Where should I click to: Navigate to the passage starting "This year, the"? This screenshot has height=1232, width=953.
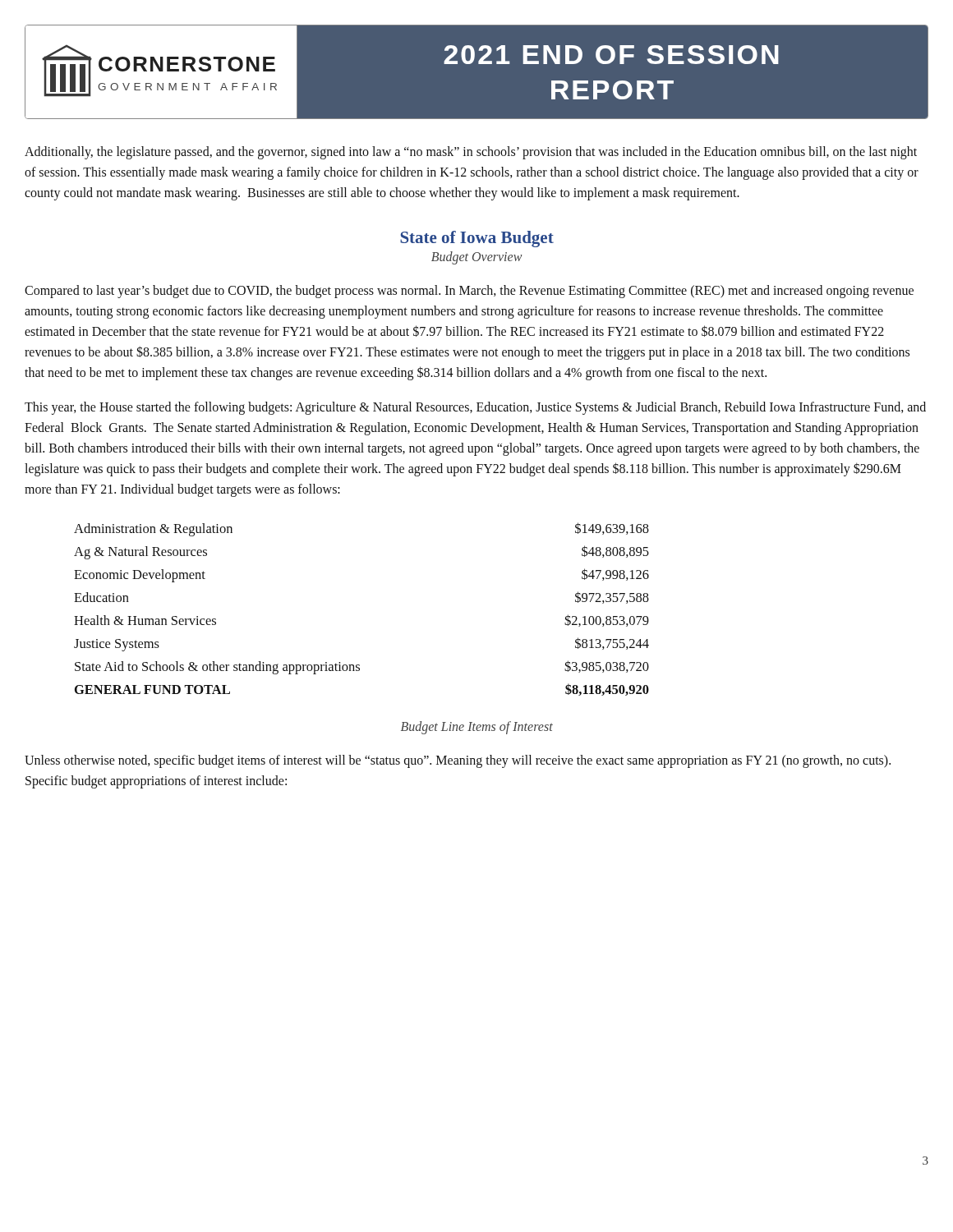point(475,448)
